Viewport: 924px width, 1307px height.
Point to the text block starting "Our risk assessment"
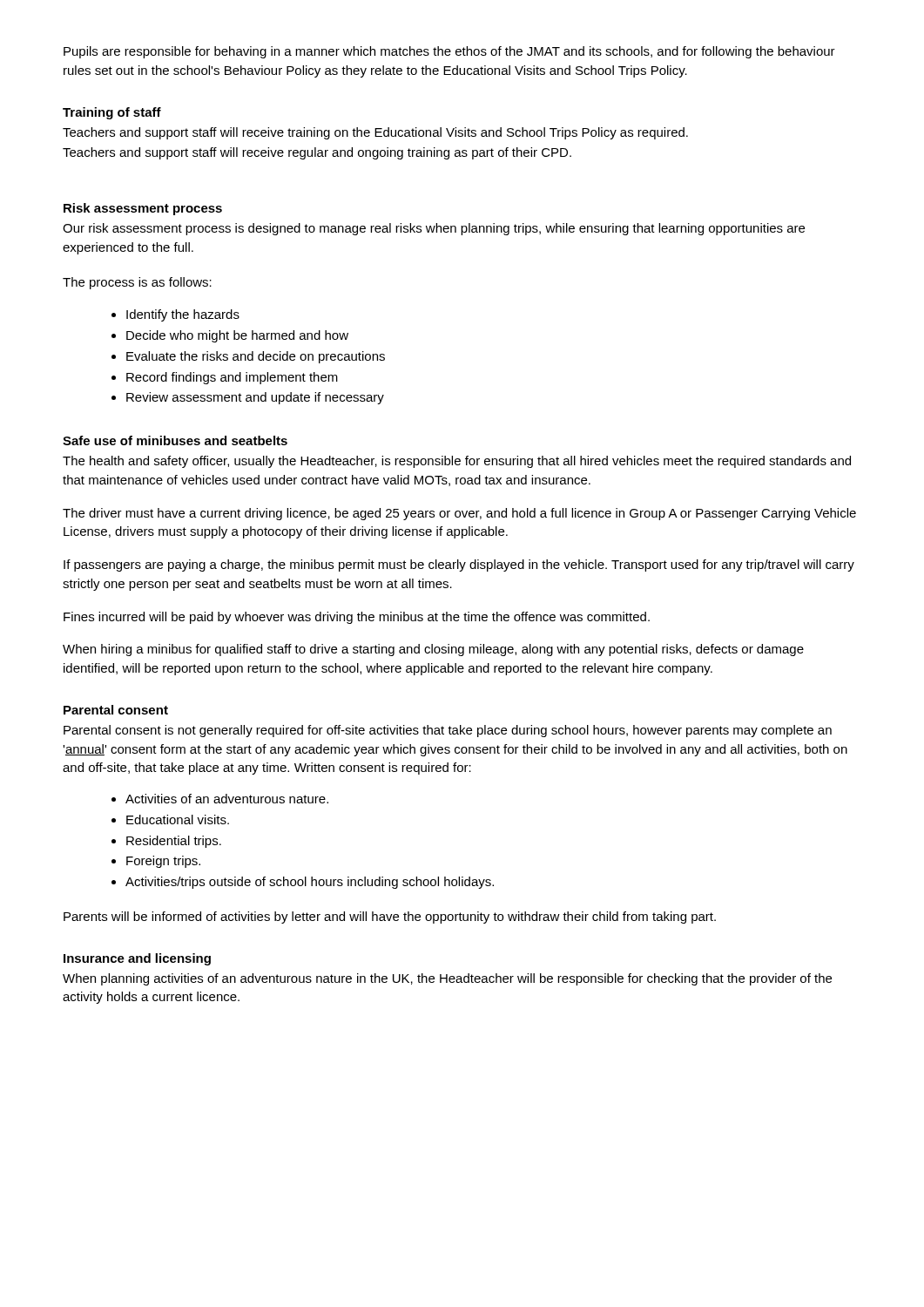click(434, 237)
